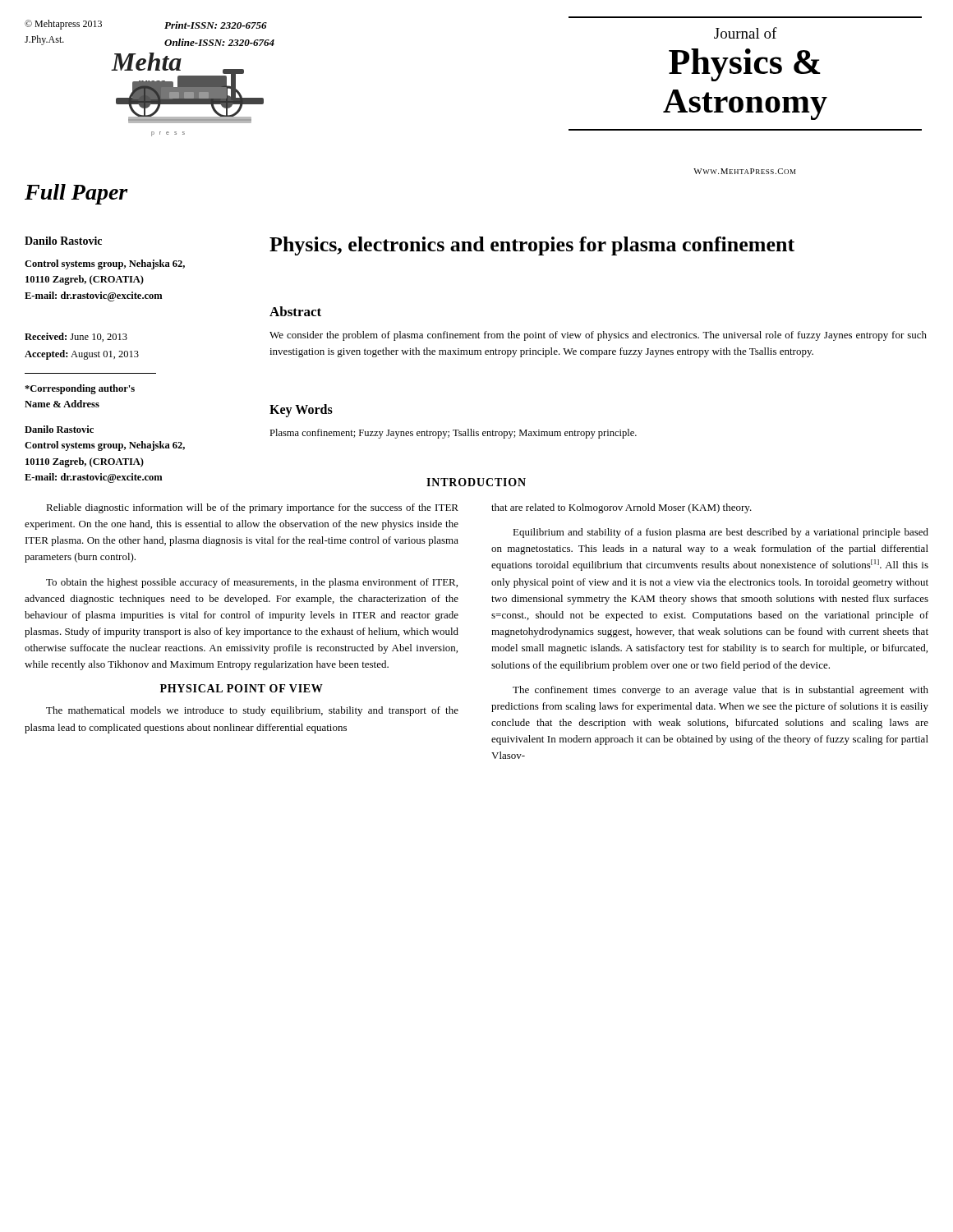Image resolution: width=953 pixels, height=1232 pixels.
Task: Navigate to the block starting "Reliable diagnostic information will be of"
Action: point(242,586)
